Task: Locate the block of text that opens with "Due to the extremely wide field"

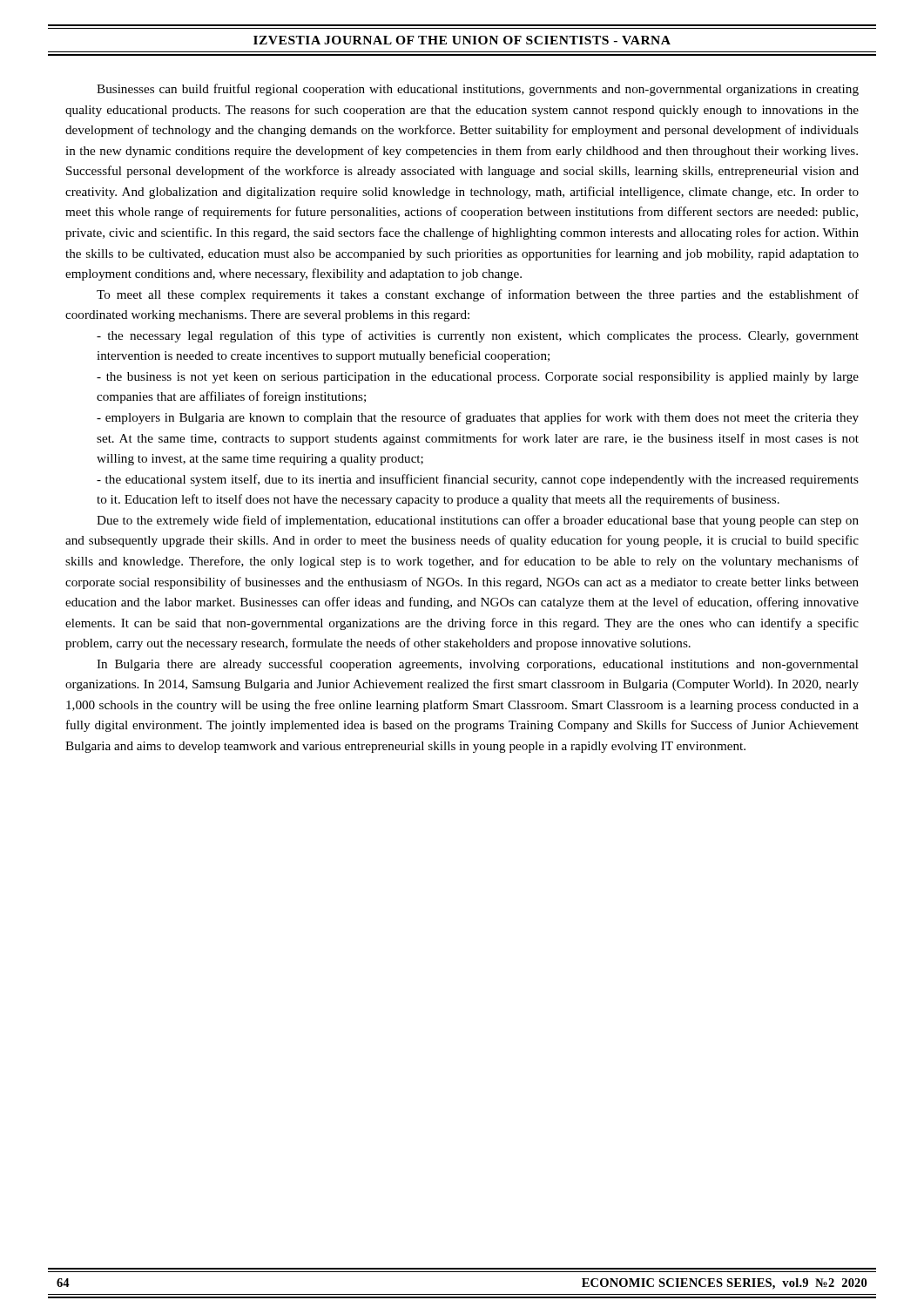Action: [x=462, y=581]
